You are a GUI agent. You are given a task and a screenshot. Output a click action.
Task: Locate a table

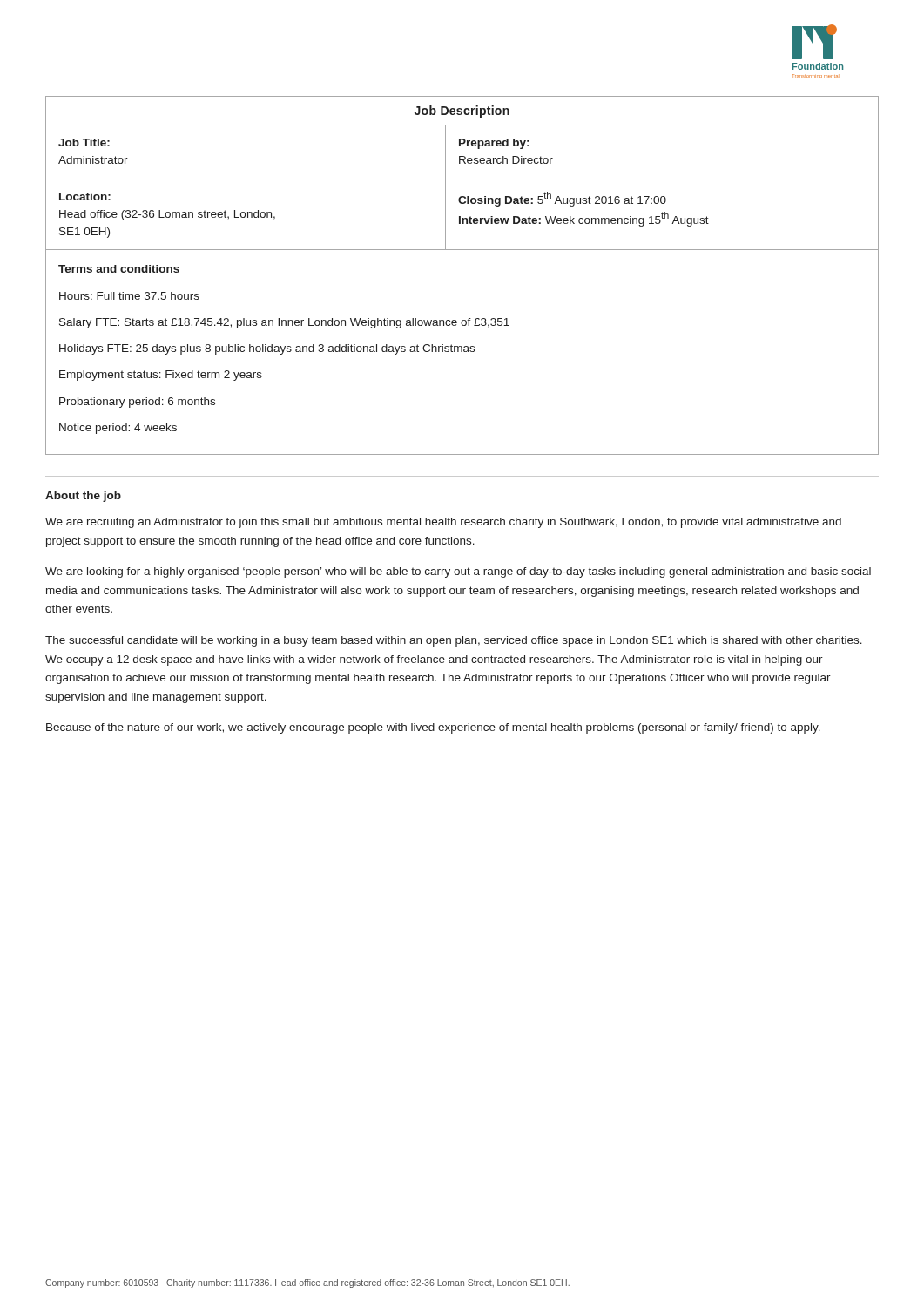[x=462, y=275]
